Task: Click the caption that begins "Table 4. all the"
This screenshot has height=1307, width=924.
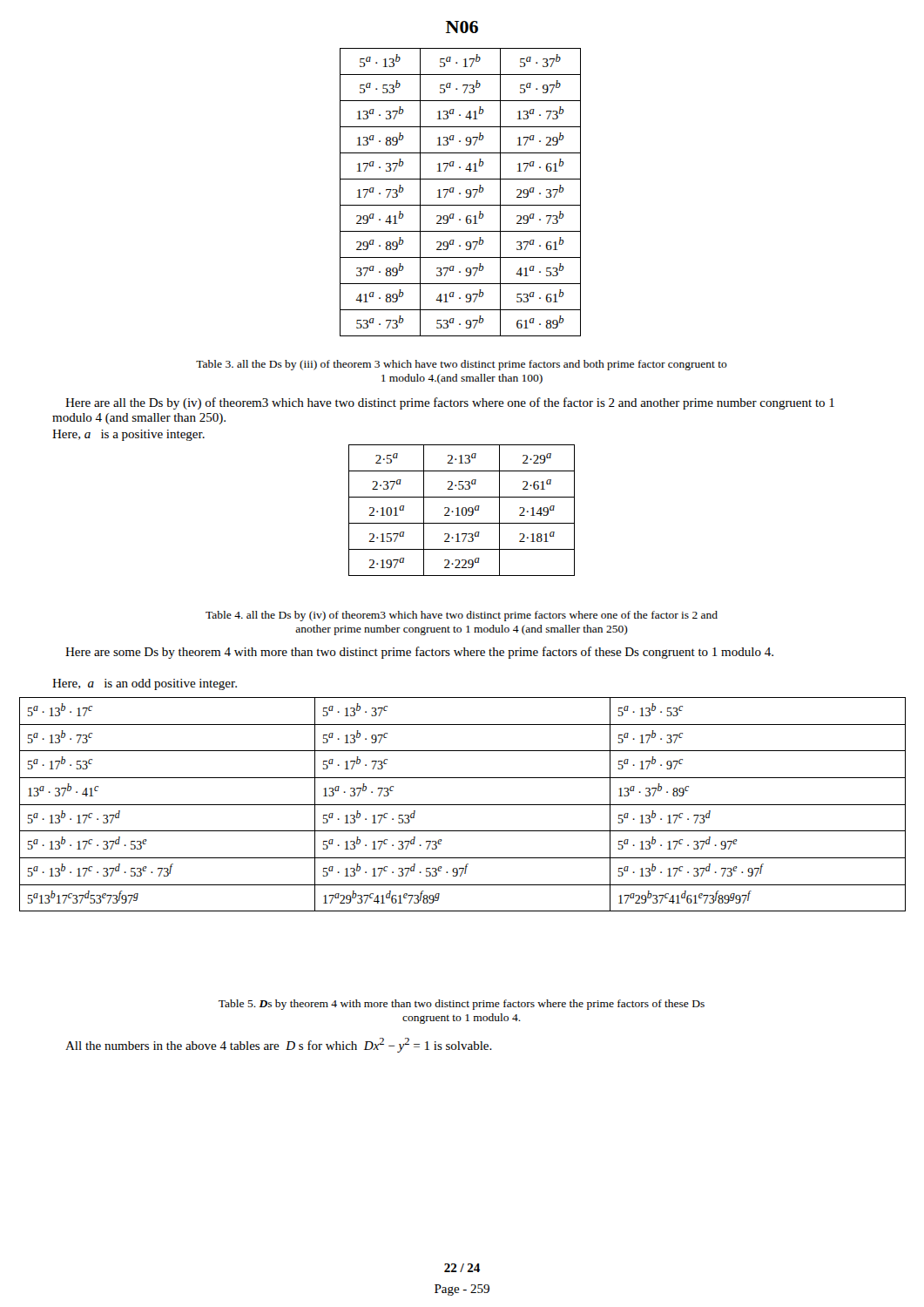Action: click(x=462, y=622)
